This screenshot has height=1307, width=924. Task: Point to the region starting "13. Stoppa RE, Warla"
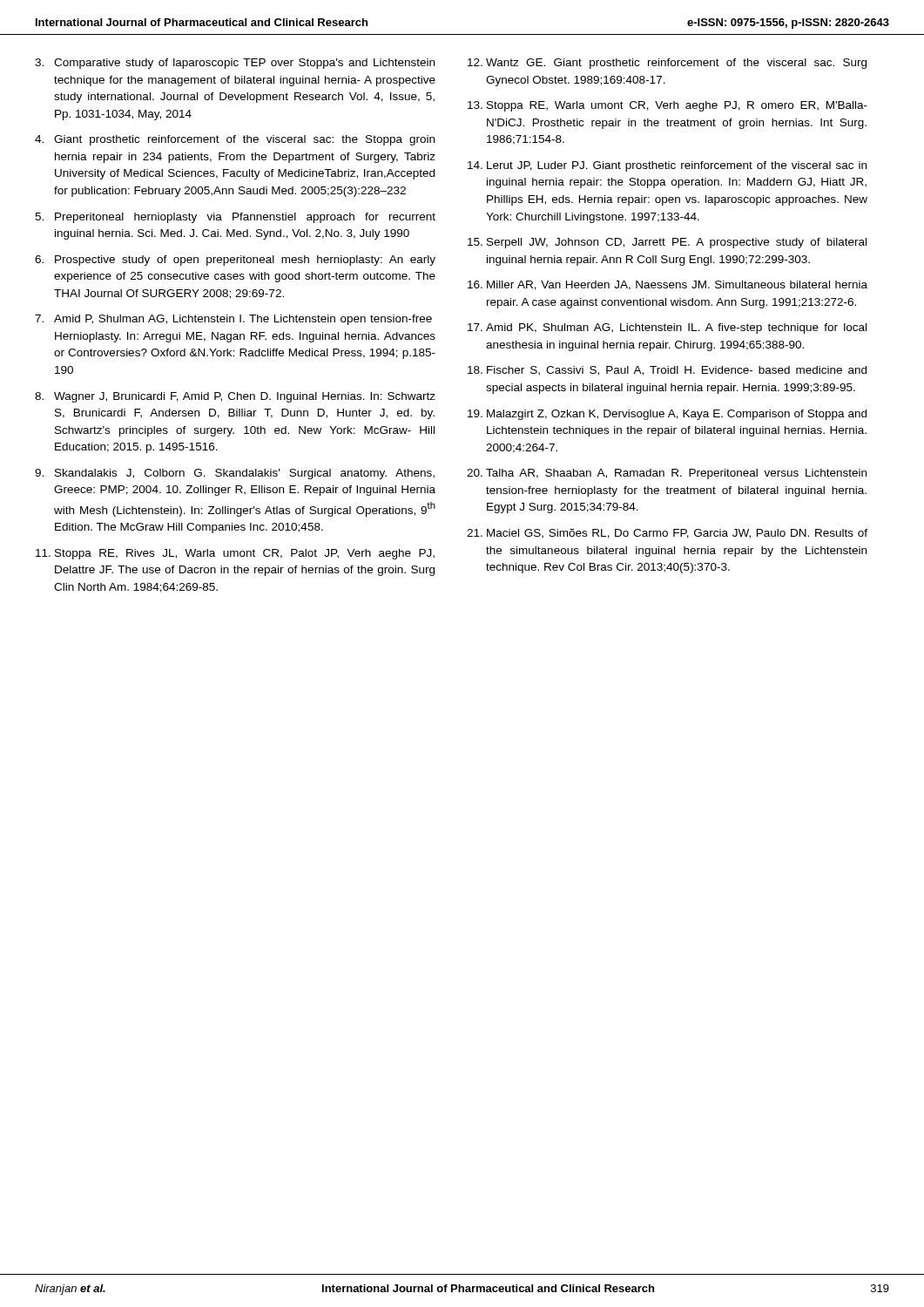pyautogui.click(x=667, y=122)
